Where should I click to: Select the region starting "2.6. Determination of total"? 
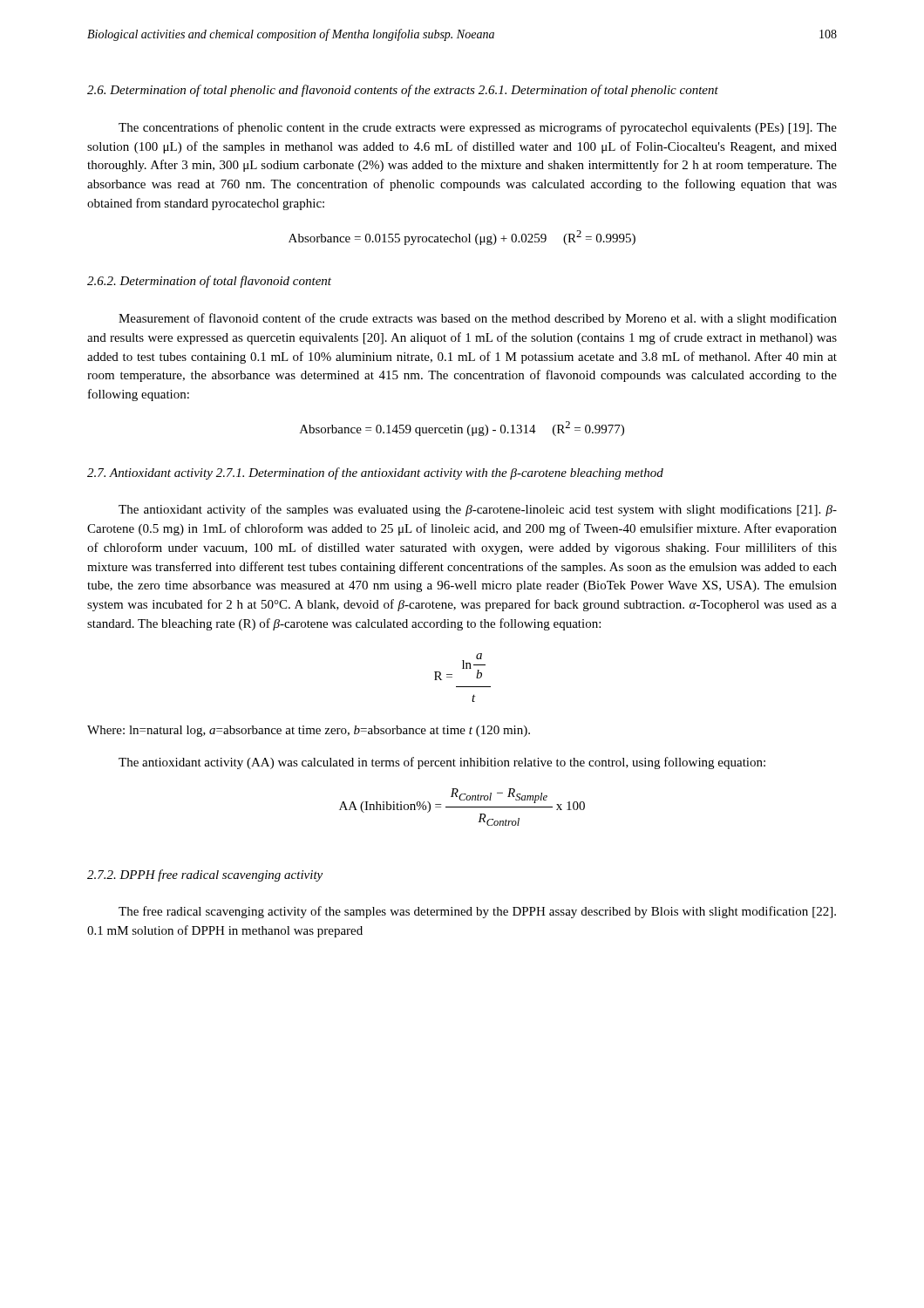tap(281, 91)
